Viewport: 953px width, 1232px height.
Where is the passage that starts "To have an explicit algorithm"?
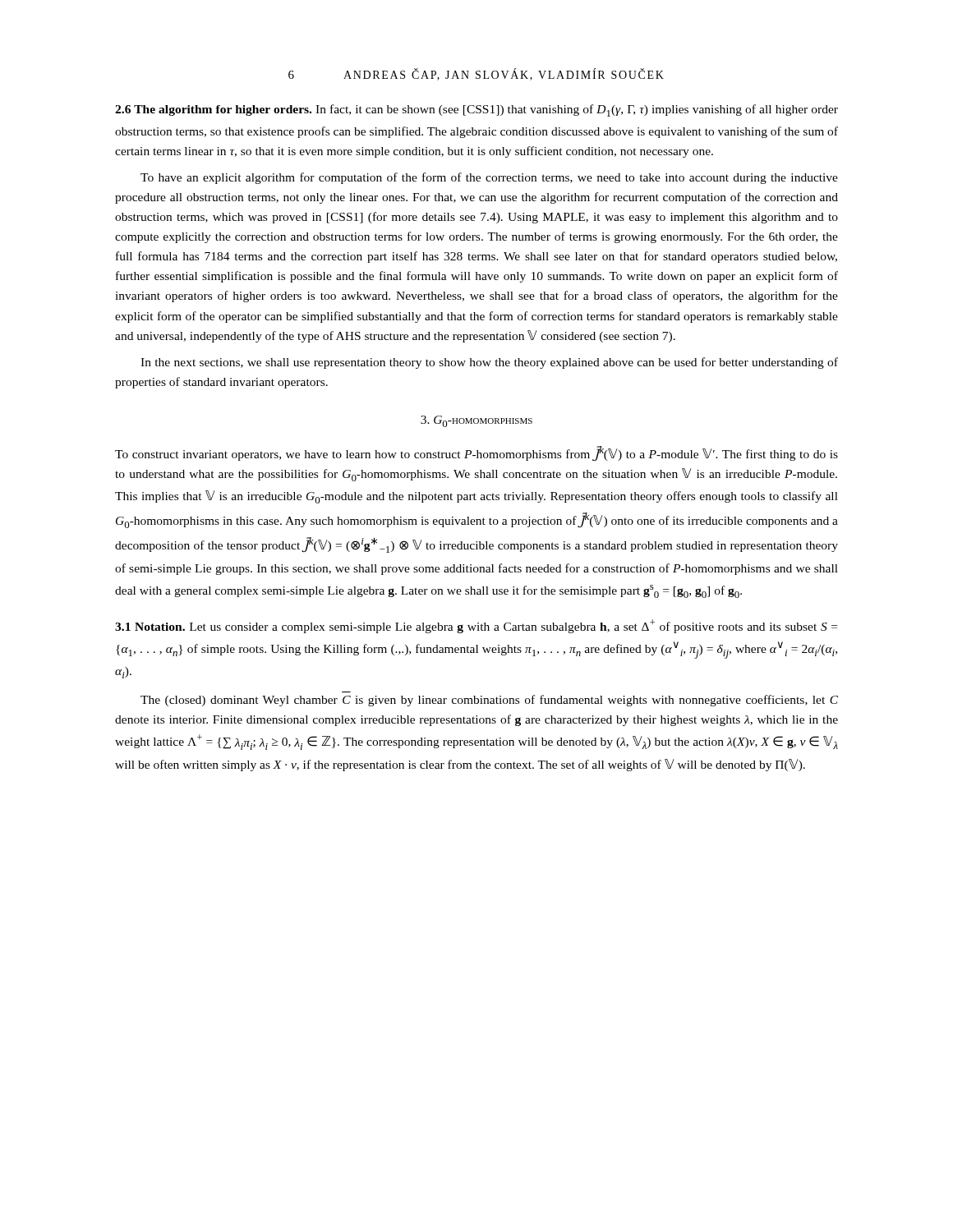476,257
